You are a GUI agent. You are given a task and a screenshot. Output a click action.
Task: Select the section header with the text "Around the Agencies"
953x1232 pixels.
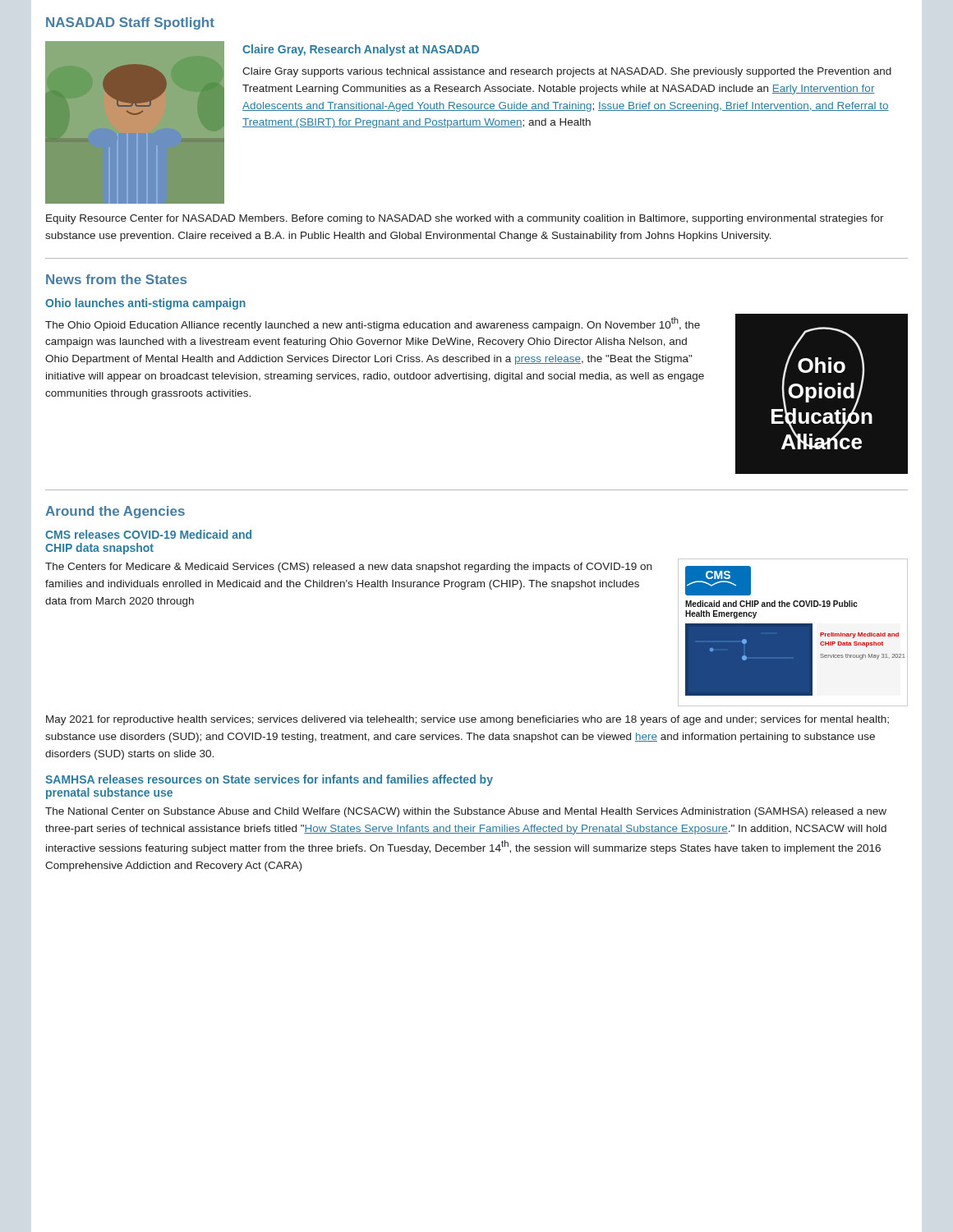pos(115,511)
